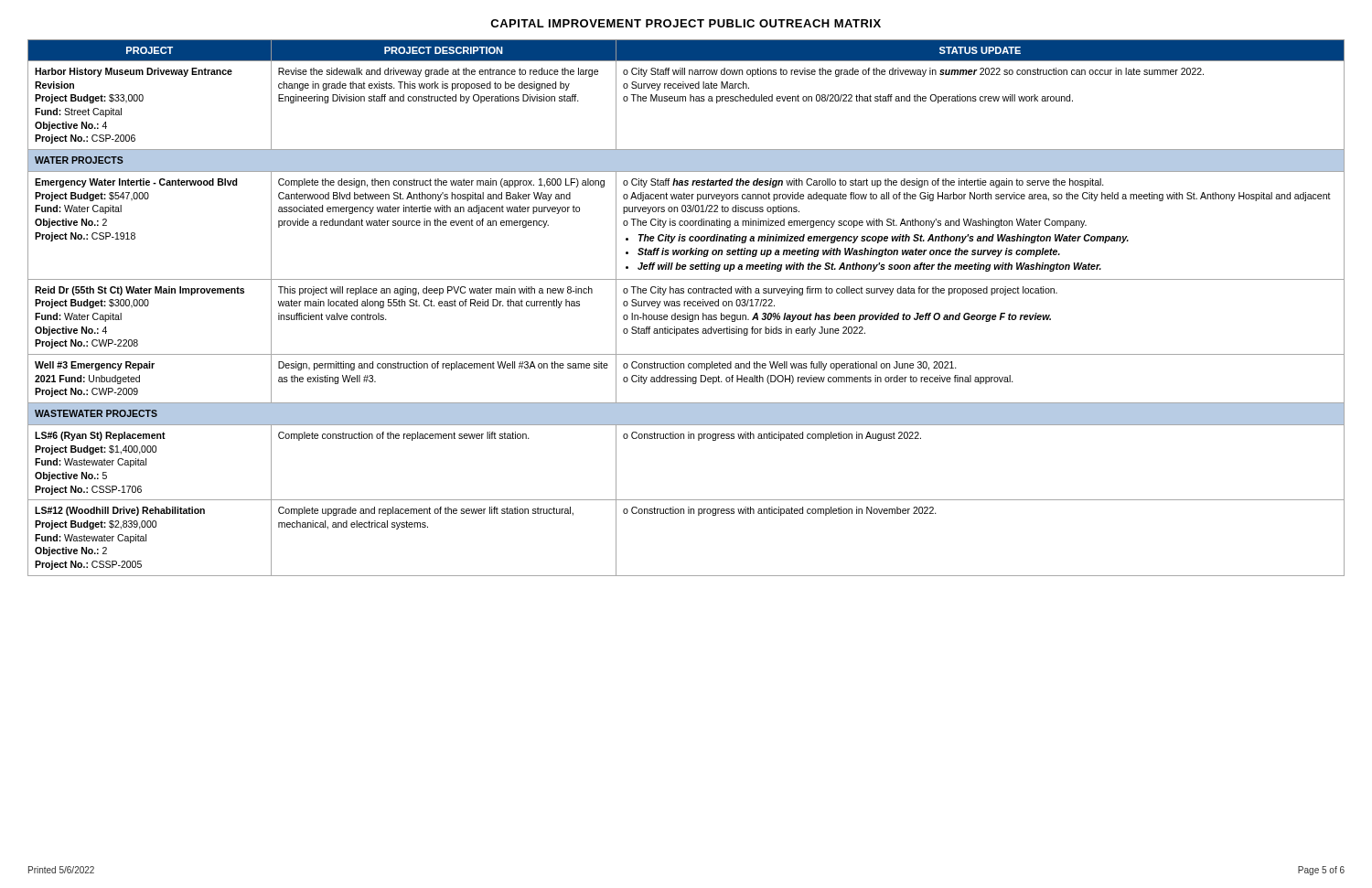Find the table that mentions "Emergency Water Intertie - Canterwood"
The width and height of the screenshot is (1372, 888).
pyautogui.click(x=686, y=308)
